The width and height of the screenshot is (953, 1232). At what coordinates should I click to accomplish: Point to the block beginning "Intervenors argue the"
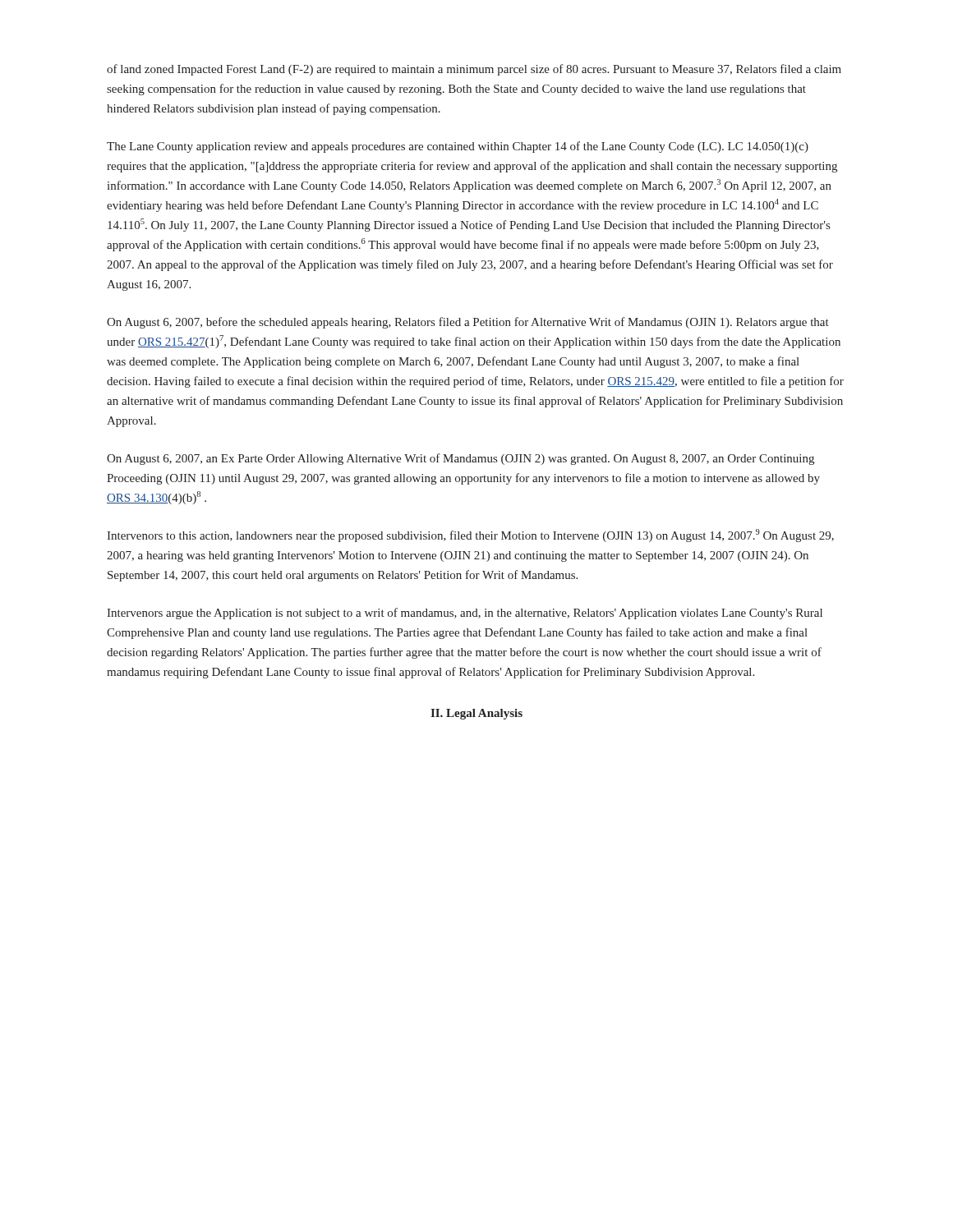tap(465, 642)
